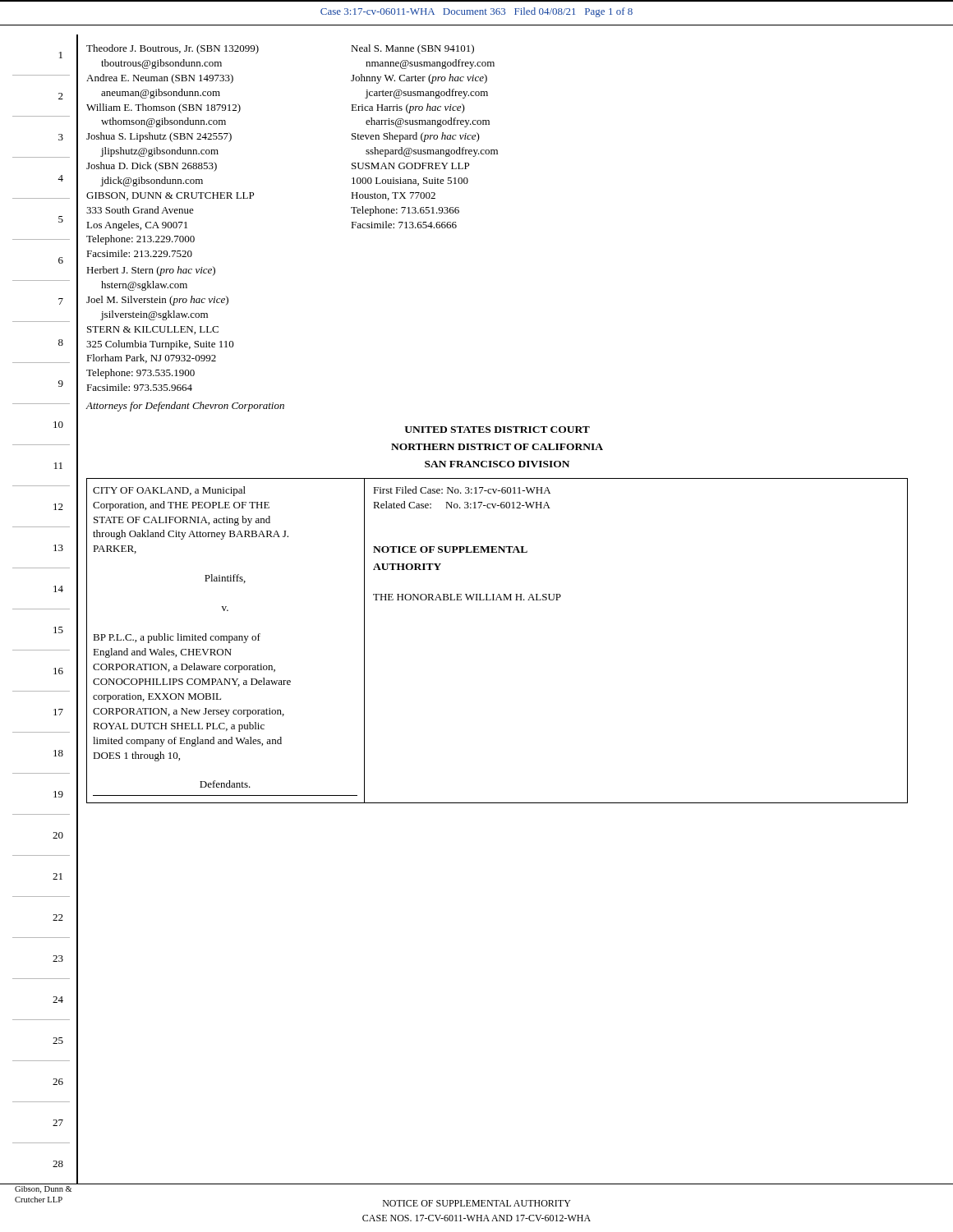Locate the block starting "Theodore J. Boutrous, Jr. (SBN"
The height and width of the screenshot is (1232, 953).
[173, 151]
